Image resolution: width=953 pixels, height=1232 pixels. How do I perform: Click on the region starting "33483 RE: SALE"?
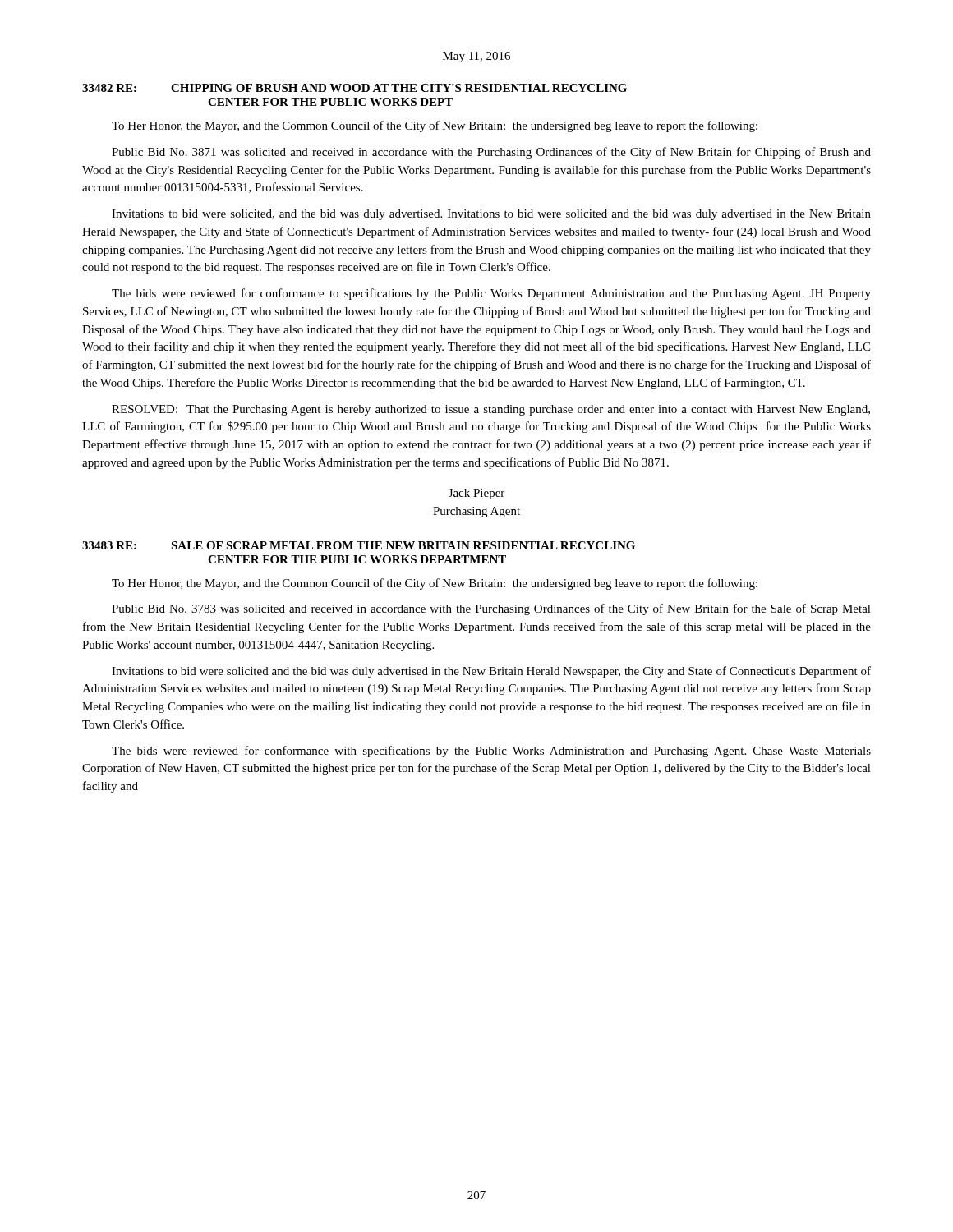[x=359, y=552]
